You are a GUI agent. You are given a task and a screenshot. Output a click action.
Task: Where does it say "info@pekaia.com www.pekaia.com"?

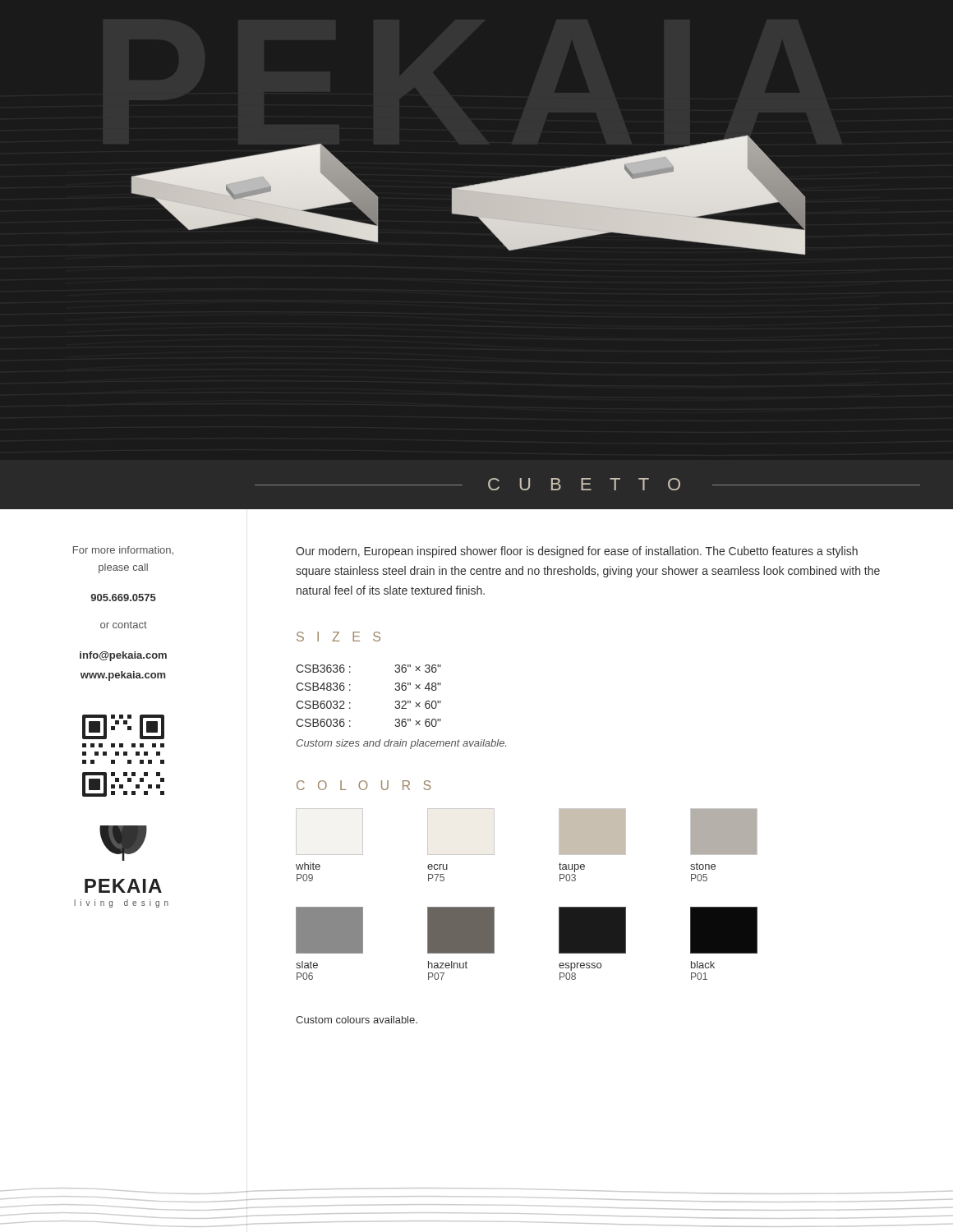point(123,665)
